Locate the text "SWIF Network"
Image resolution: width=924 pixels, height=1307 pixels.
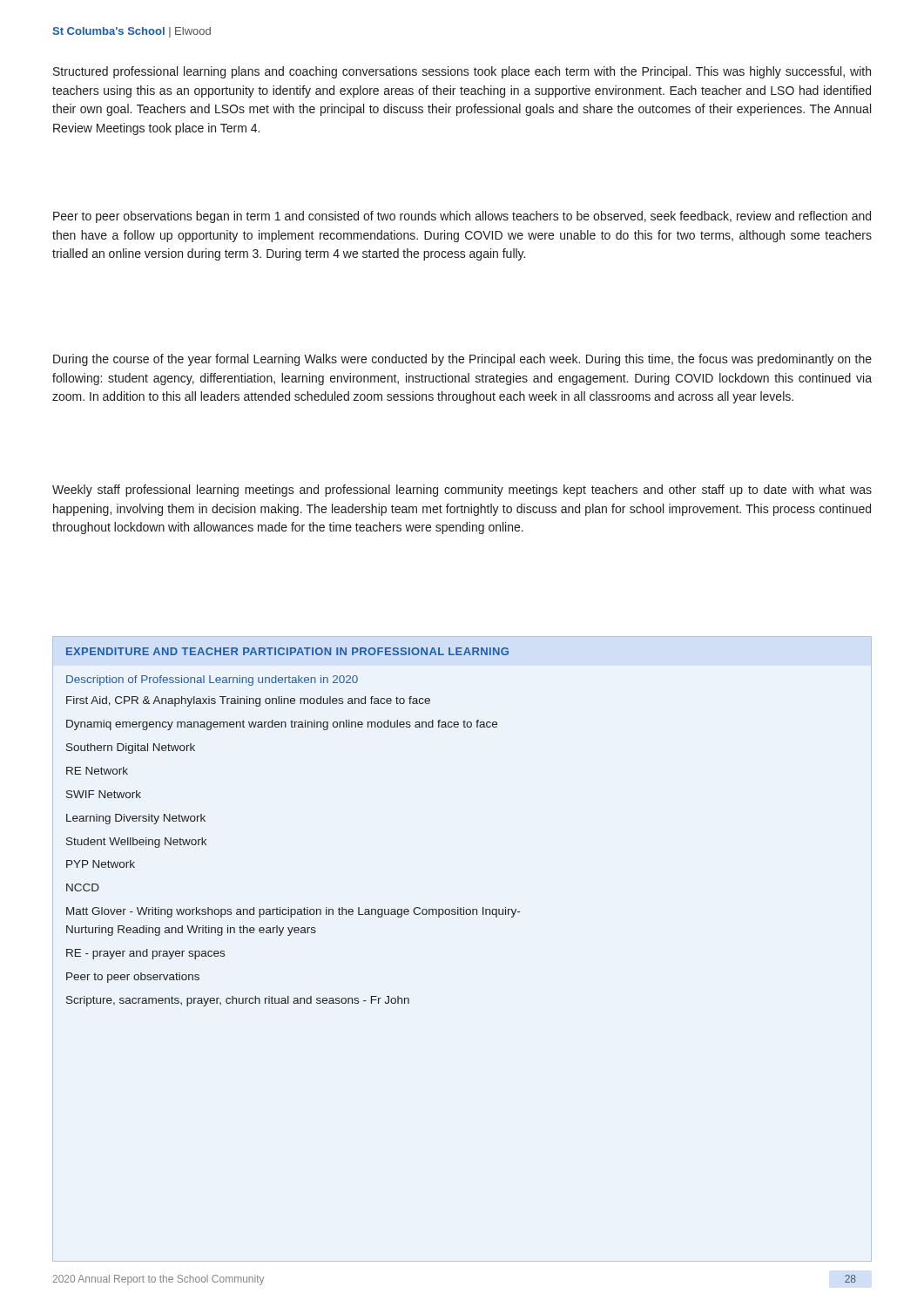point(103,794)
